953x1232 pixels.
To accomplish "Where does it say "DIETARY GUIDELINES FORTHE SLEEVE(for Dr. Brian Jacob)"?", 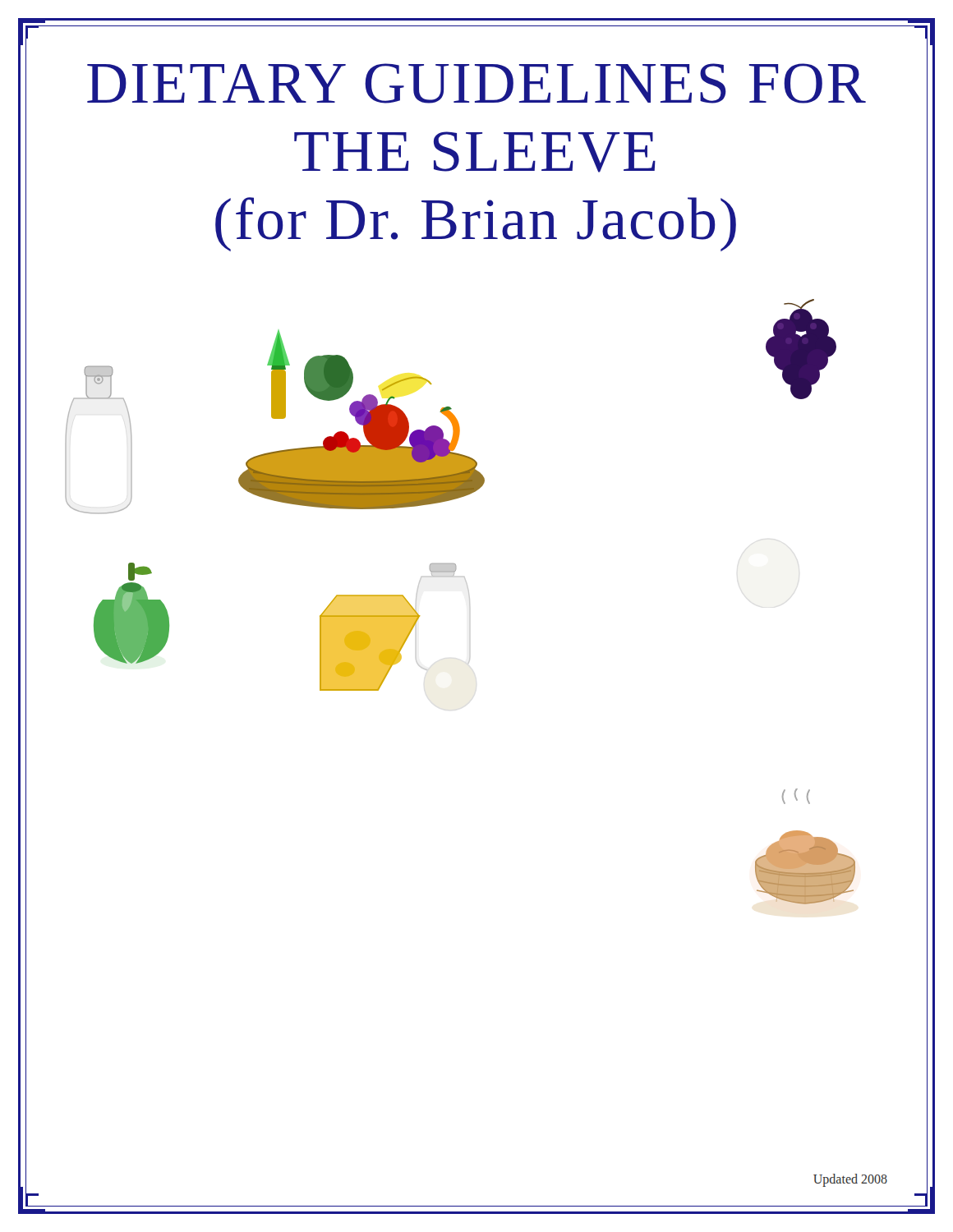I will coord(476,151).
